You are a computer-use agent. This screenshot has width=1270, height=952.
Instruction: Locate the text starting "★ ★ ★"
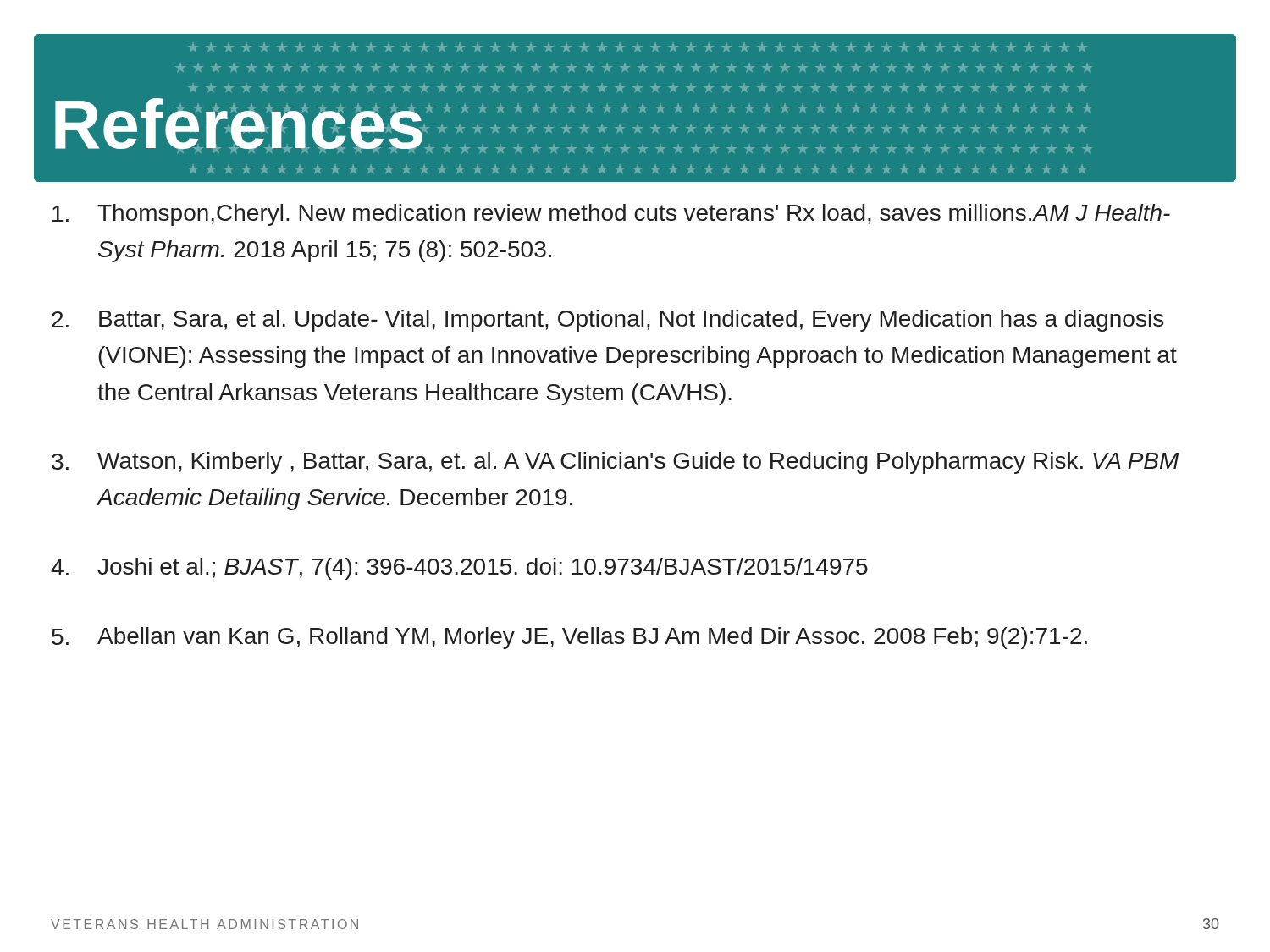[x=635, y=99]
